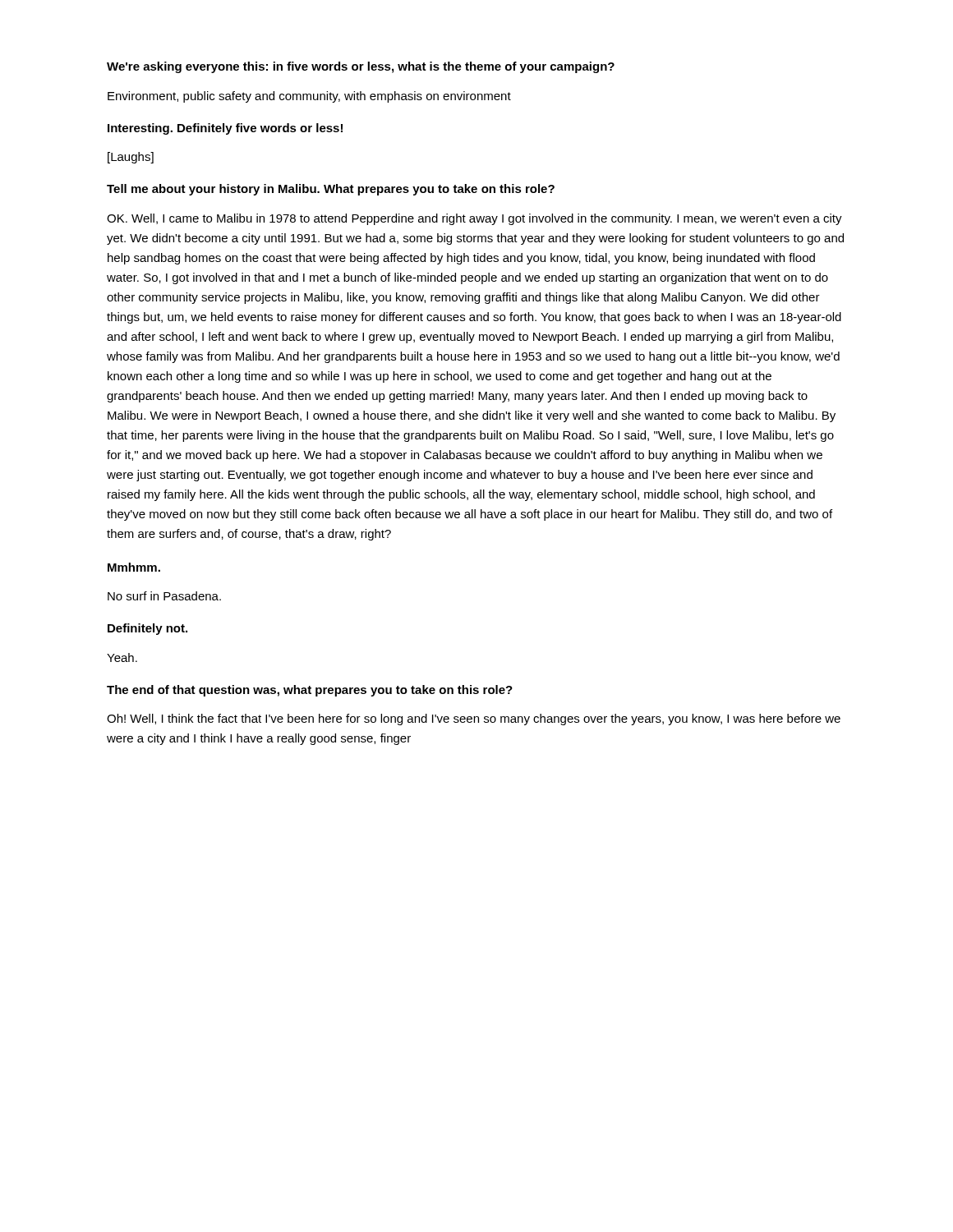Select the text block that says "Environment, public safety and"
The image size is (953, 1232).
click(x=309, y=95)
